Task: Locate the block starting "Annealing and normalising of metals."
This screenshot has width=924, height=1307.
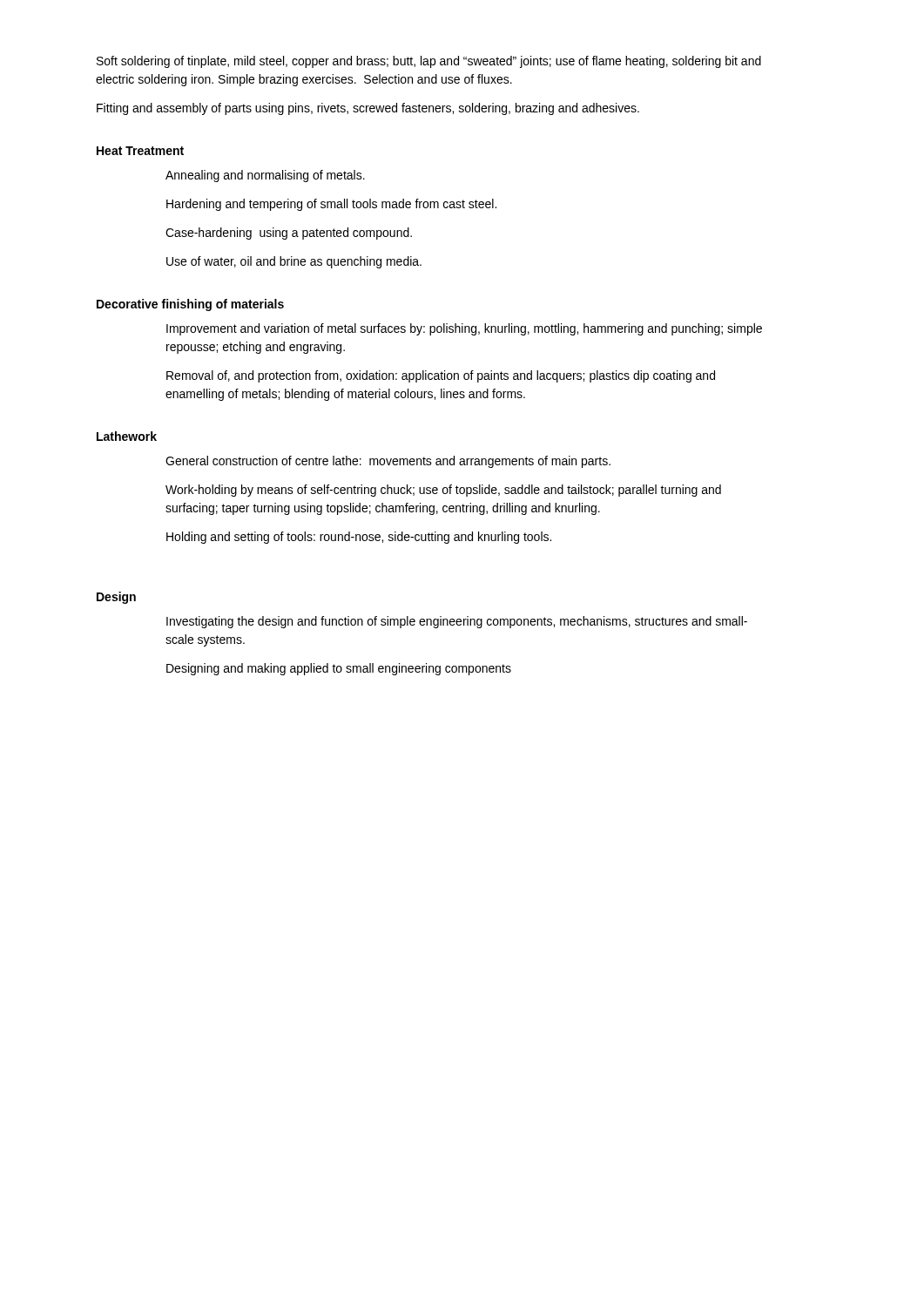Action: [265, 175]
